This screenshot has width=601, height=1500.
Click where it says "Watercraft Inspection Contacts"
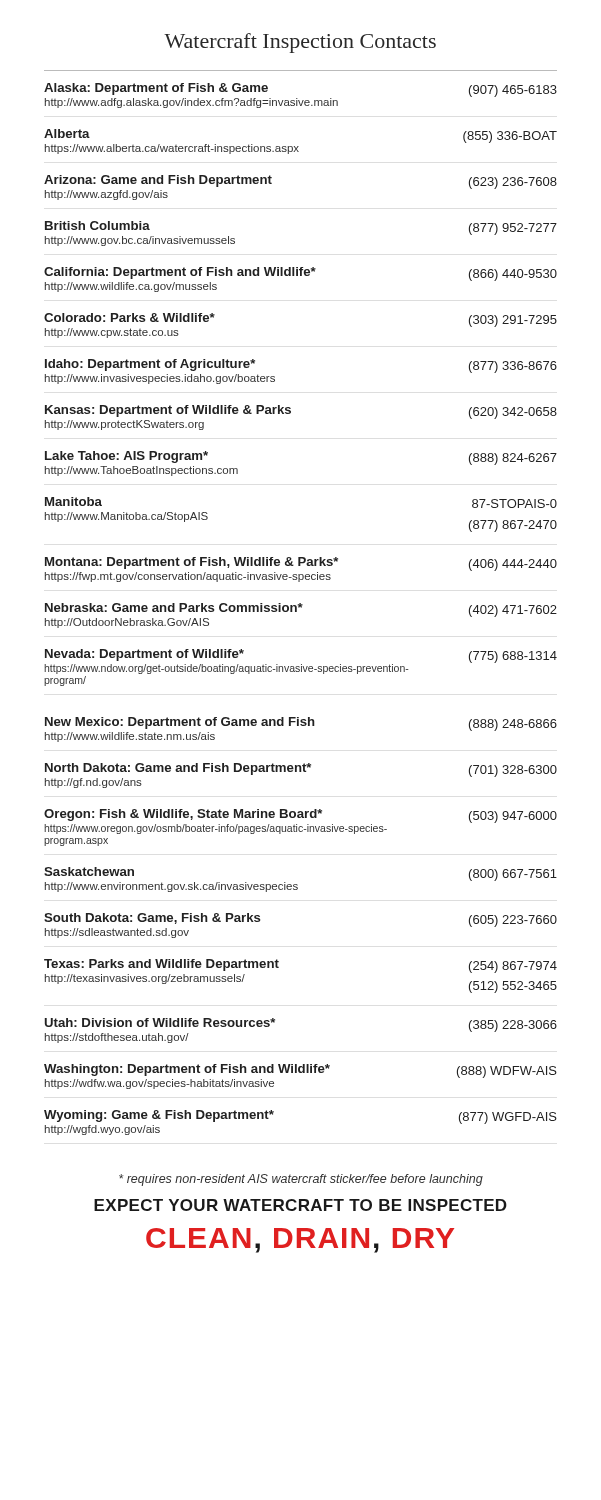pos(300,40)
